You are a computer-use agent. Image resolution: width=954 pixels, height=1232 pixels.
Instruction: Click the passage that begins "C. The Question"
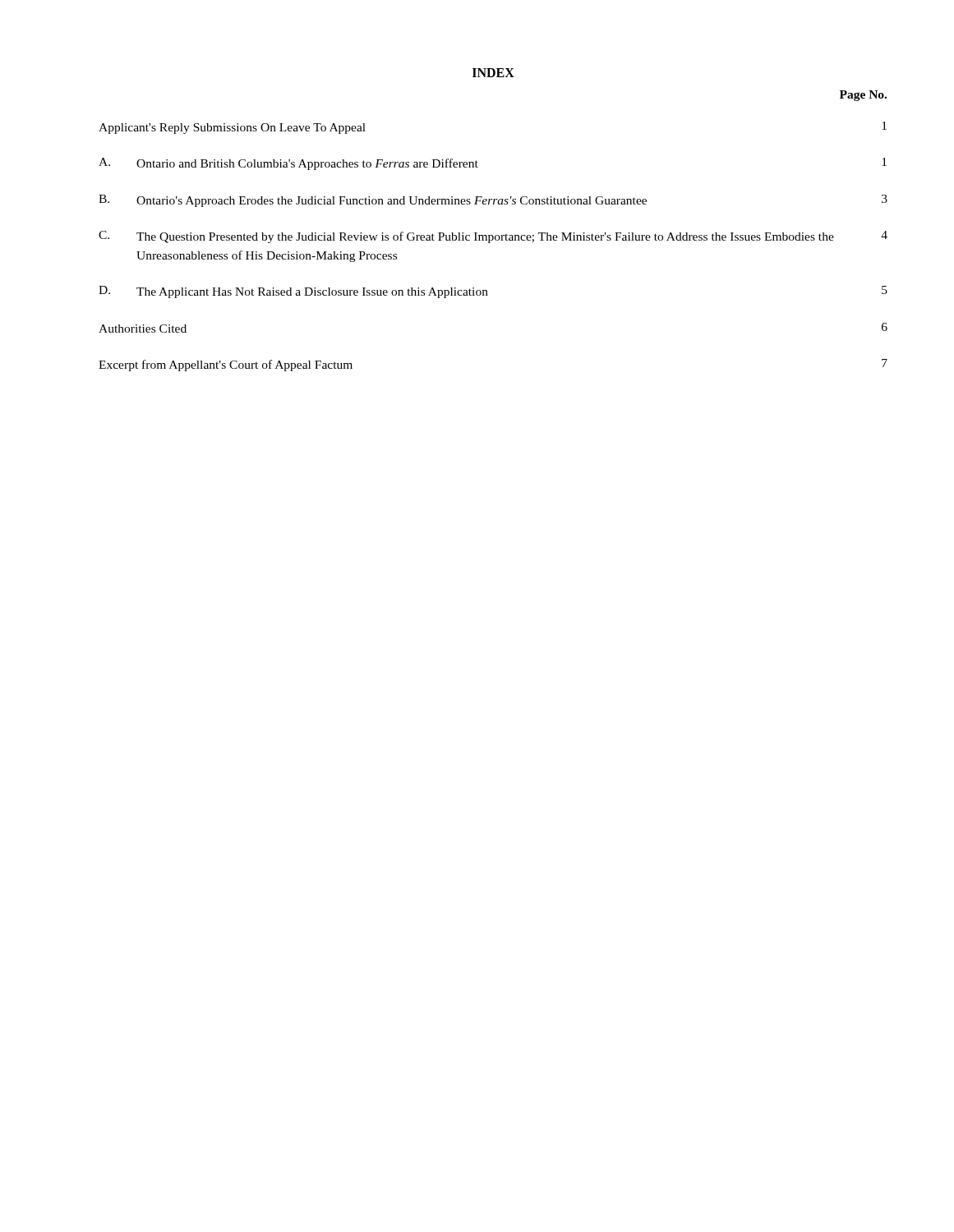pyautogui.click(x=493, y=246)
